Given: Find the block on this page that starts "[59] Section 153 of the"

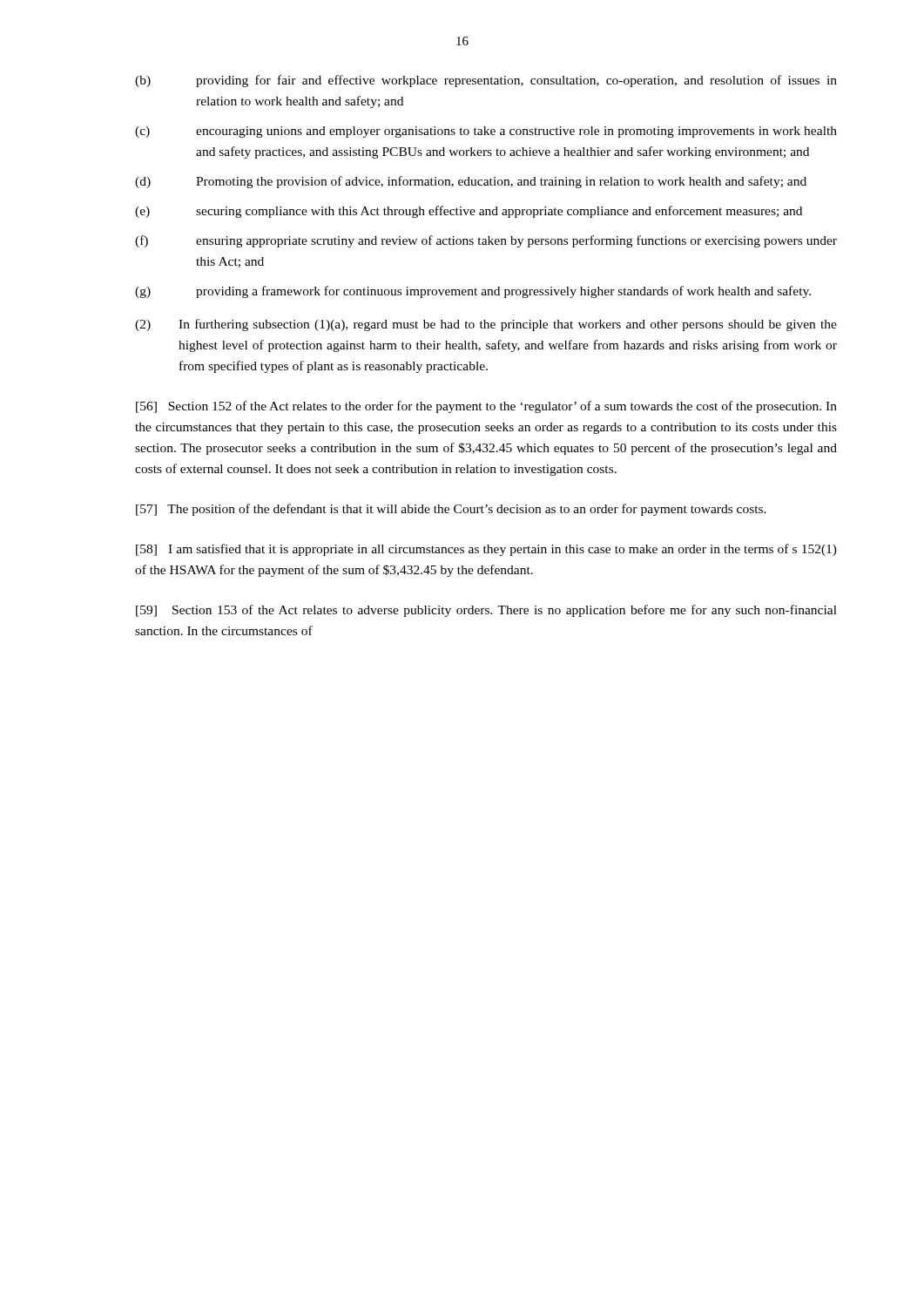Looking at the screenshot, I should point(486,620).
